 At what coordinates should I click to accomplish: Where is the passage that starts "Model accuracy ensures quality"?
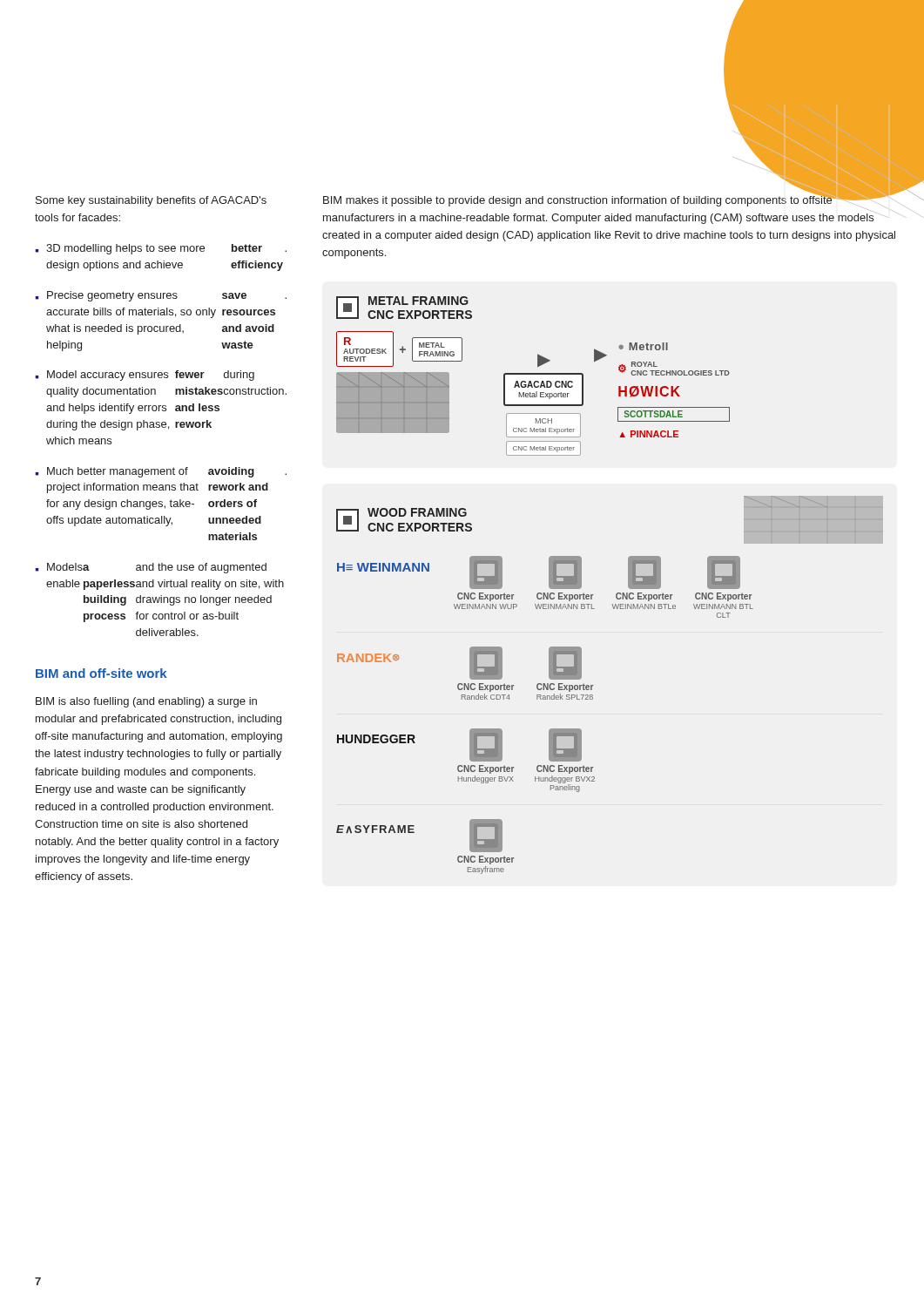pos(167,407)
